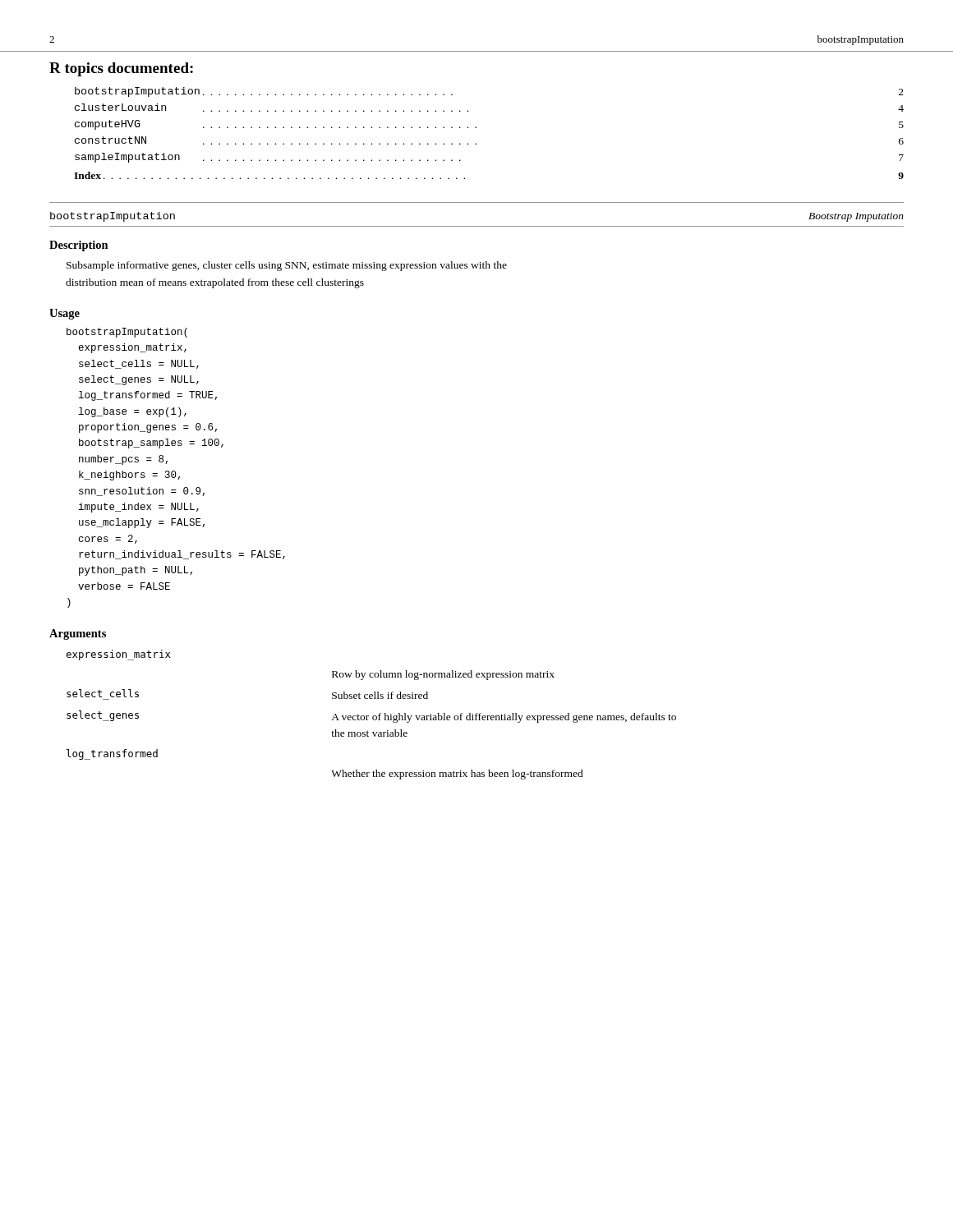Find the table that mentions ". . . ."
The width and height of the screenshot is (953, 1232).
pos(489,134)
